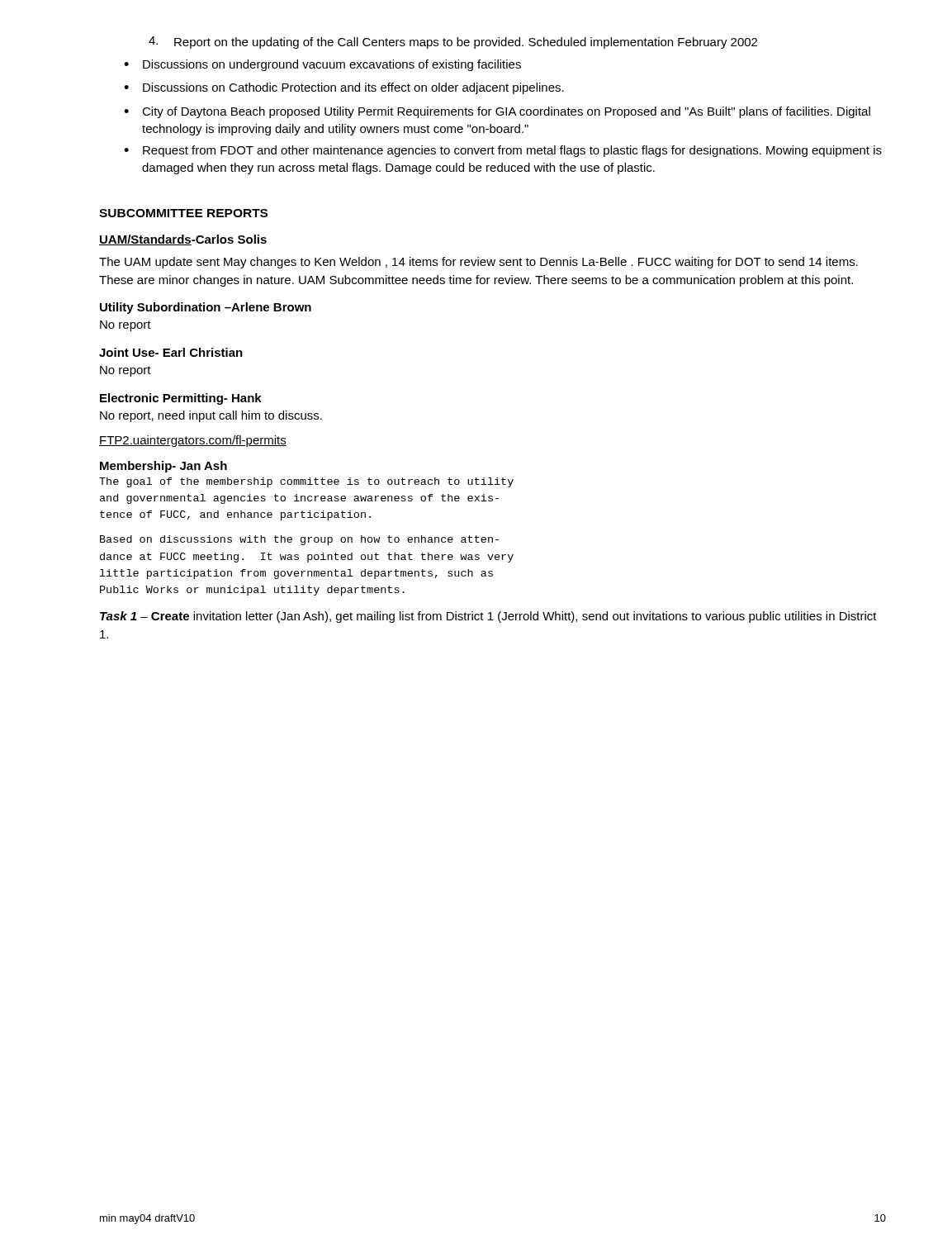Select the list item with the text "• Request from"

[x=505, y=158]
